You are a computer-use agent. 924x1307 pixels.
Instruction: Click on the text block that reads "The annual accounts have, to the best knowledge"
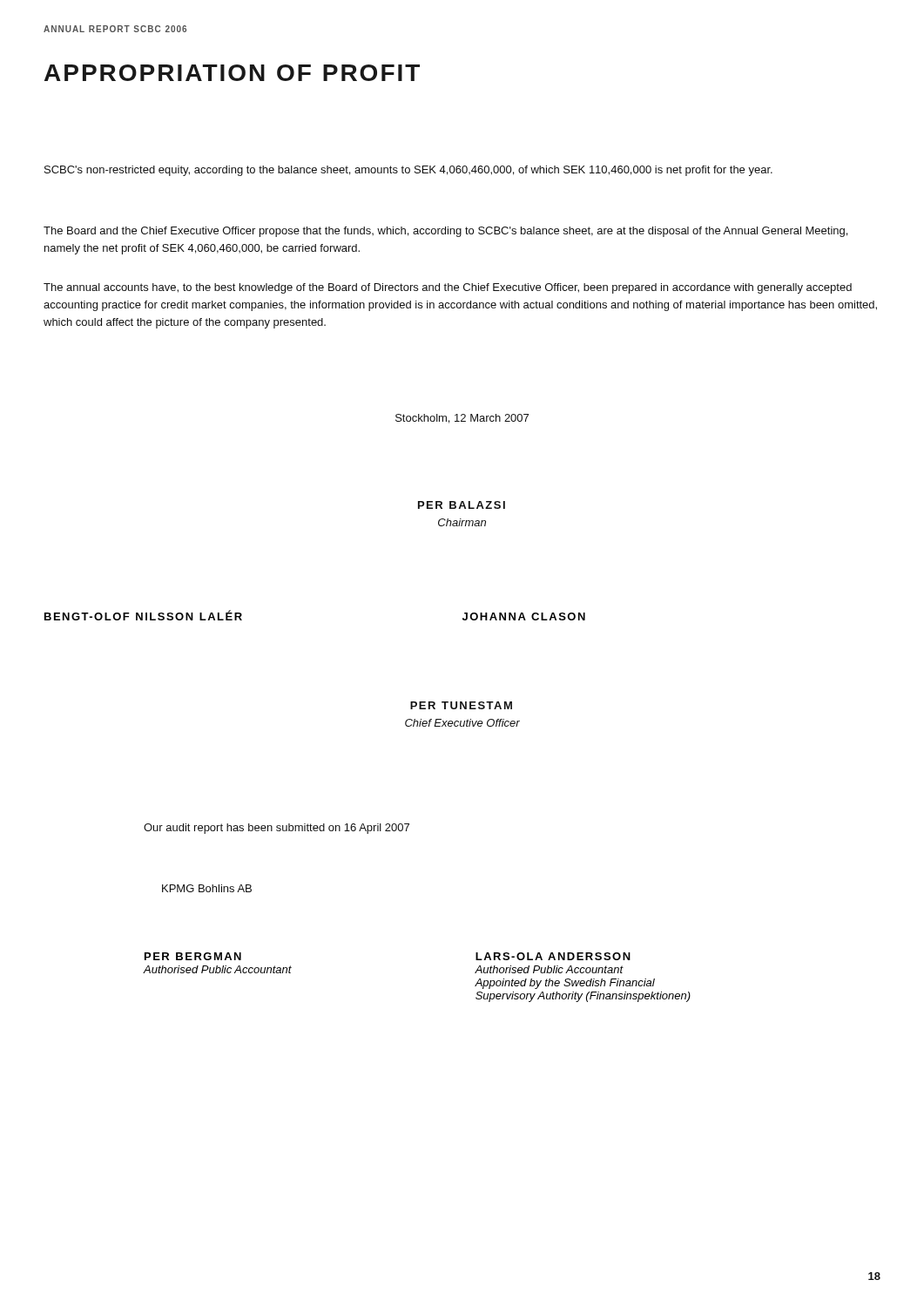coord(461,305)
